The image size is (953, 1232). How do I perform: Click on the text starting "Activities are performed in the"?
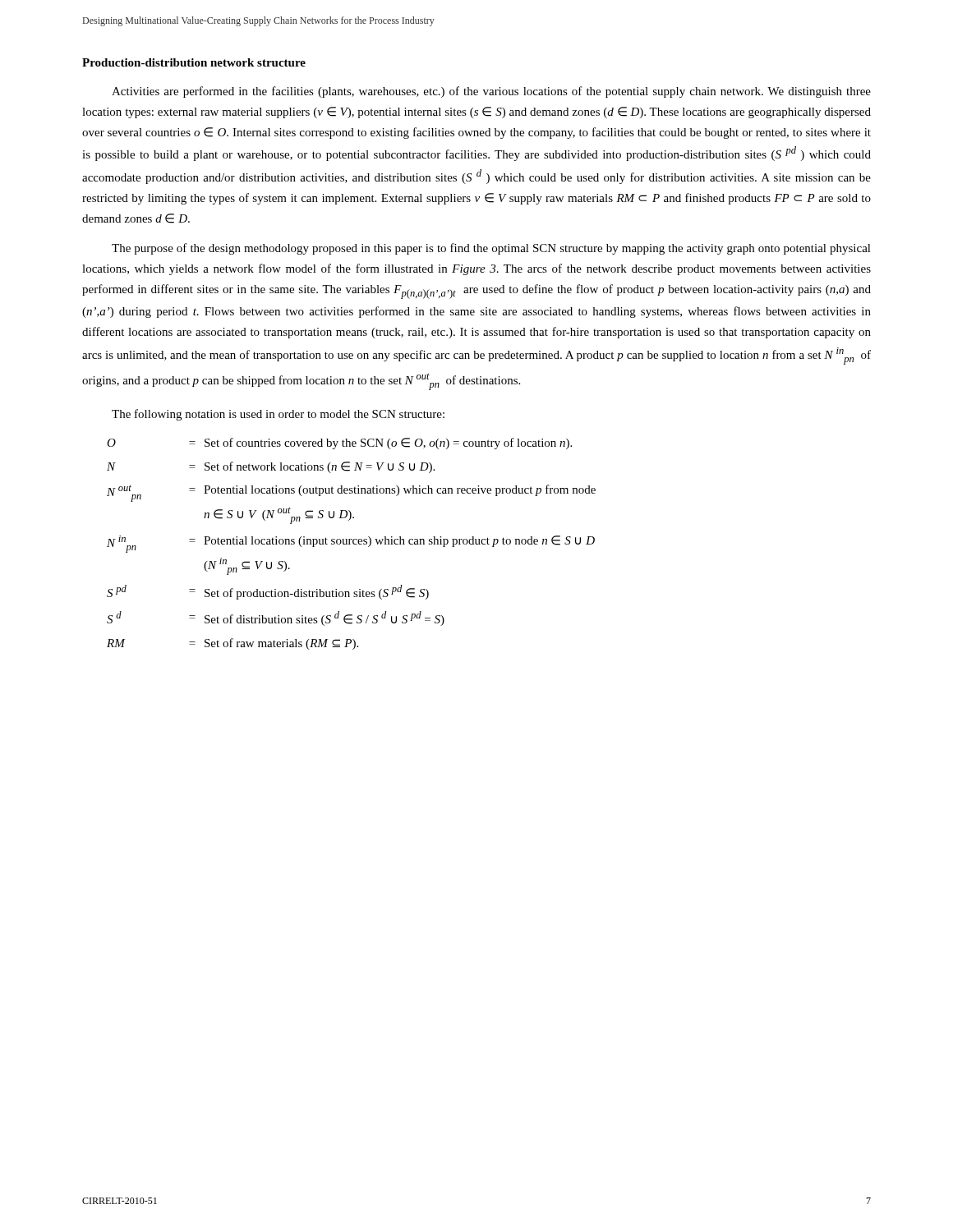coord(476,155)
